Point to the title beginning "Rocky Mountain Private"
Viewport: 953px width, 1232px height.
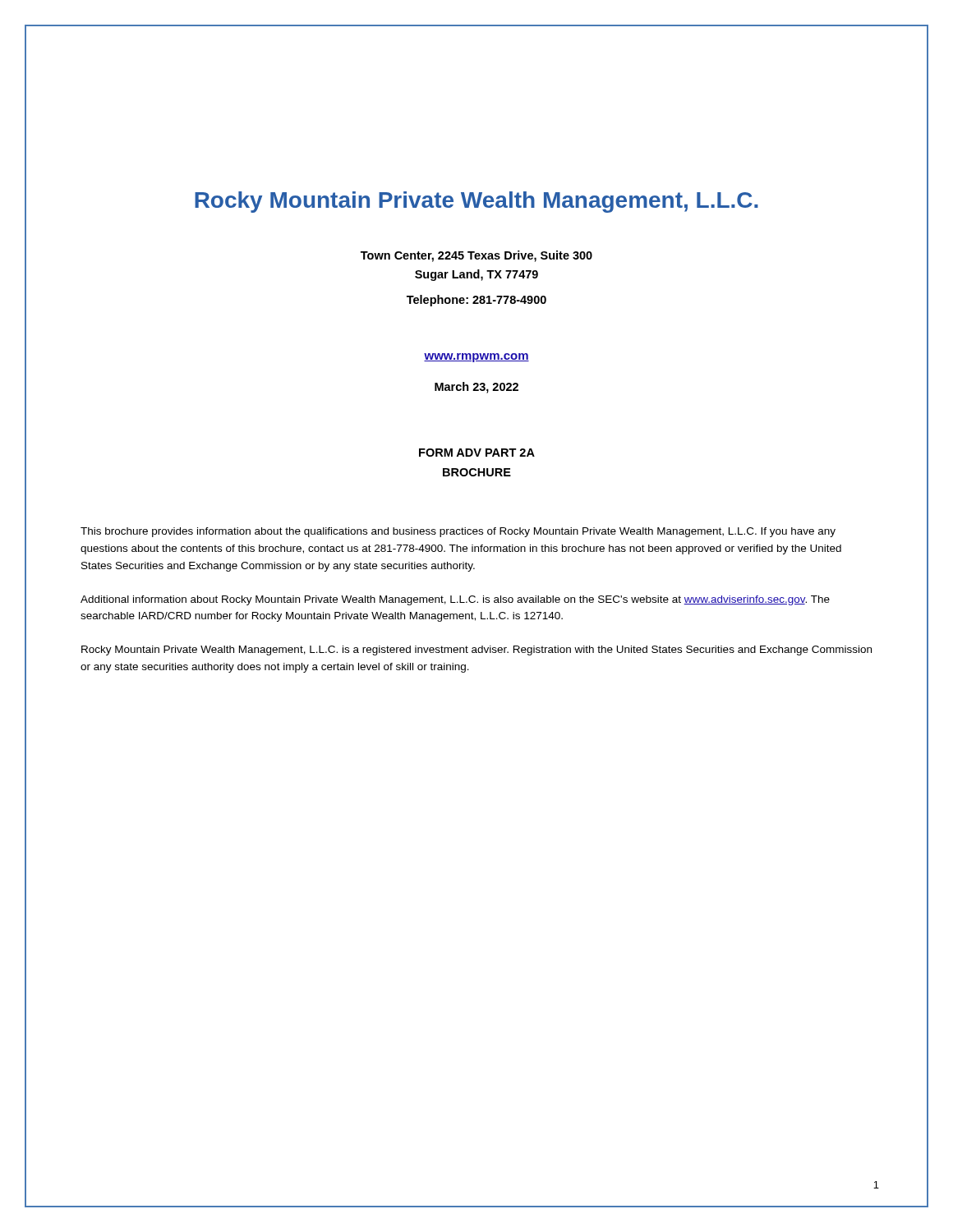coord(476,200)
